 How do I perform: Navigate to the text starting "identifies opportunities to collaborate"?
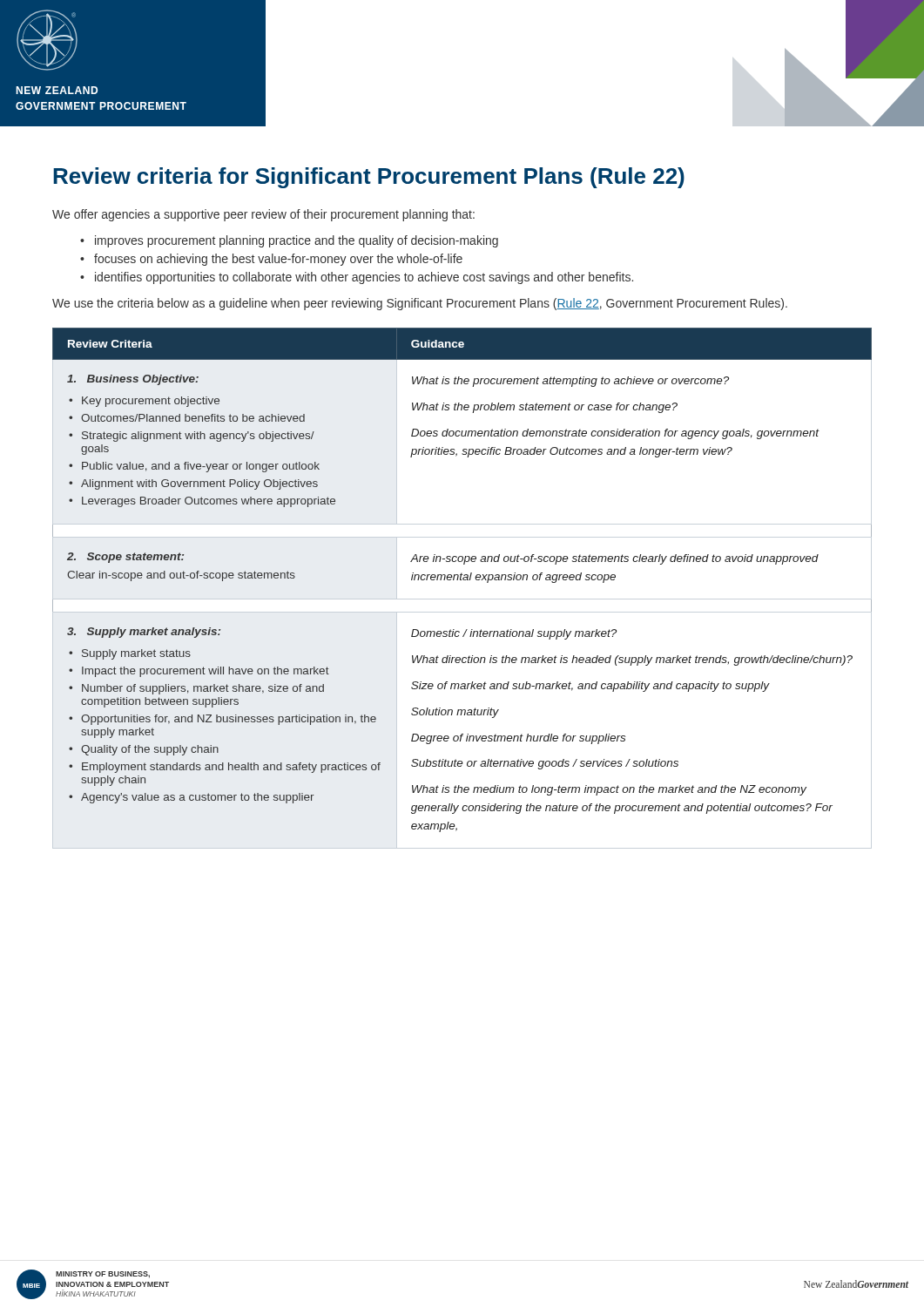coord(364,277)
